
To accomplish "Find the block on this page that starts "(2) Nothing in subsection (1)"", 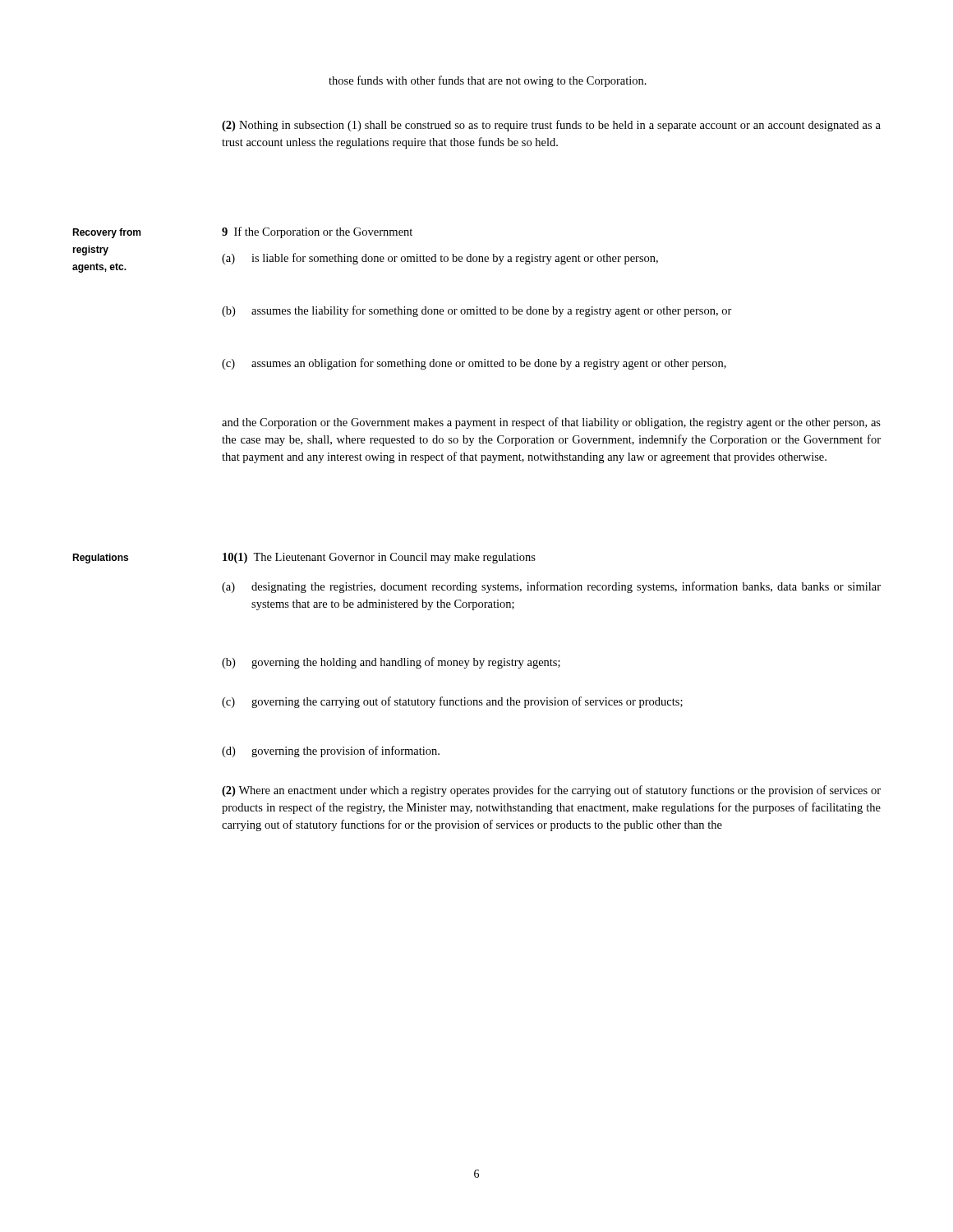I will click(551, 133).
